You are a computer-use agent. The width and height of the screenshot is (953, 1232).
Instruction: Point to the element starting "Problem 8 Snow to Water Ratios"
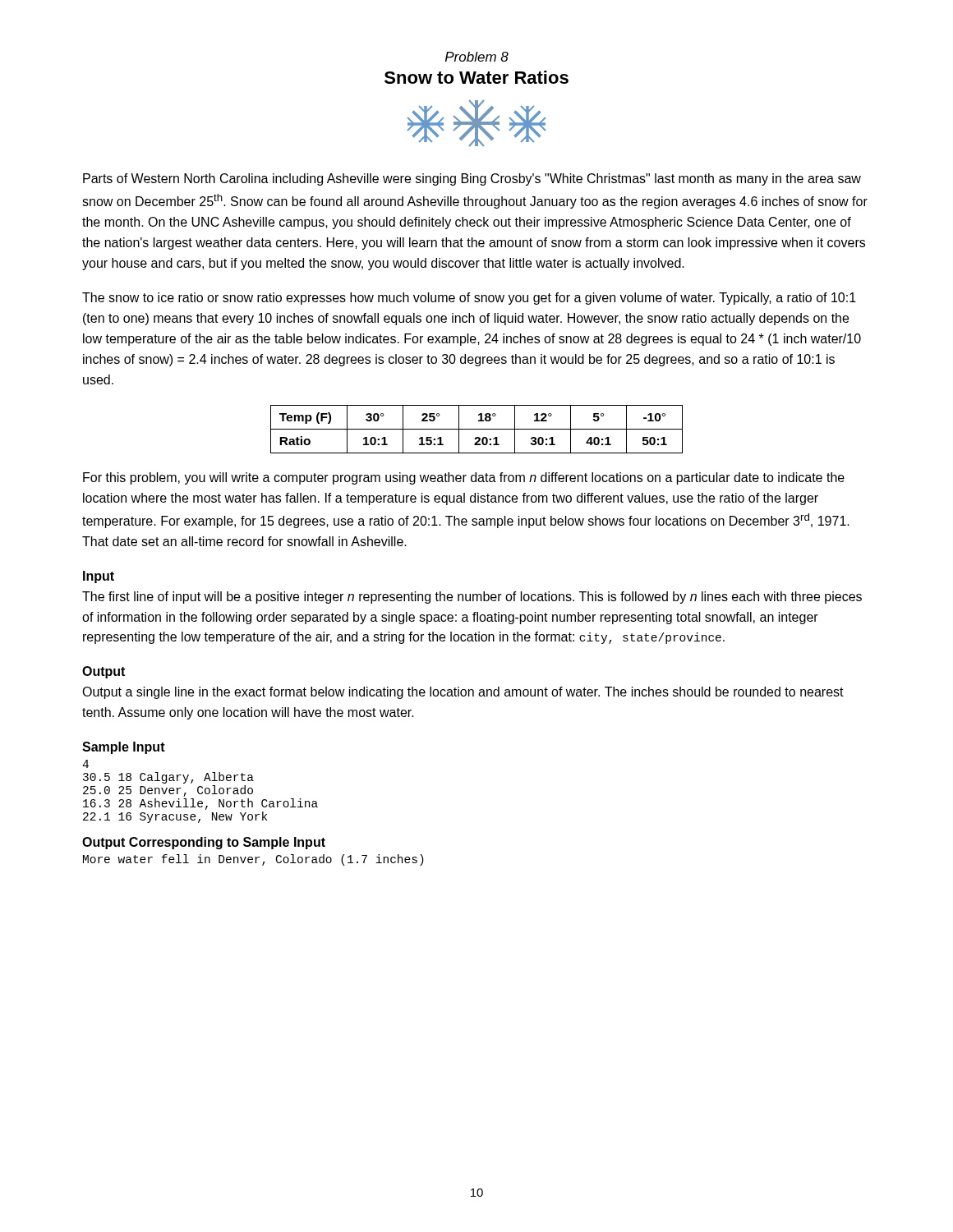(476, 69)
